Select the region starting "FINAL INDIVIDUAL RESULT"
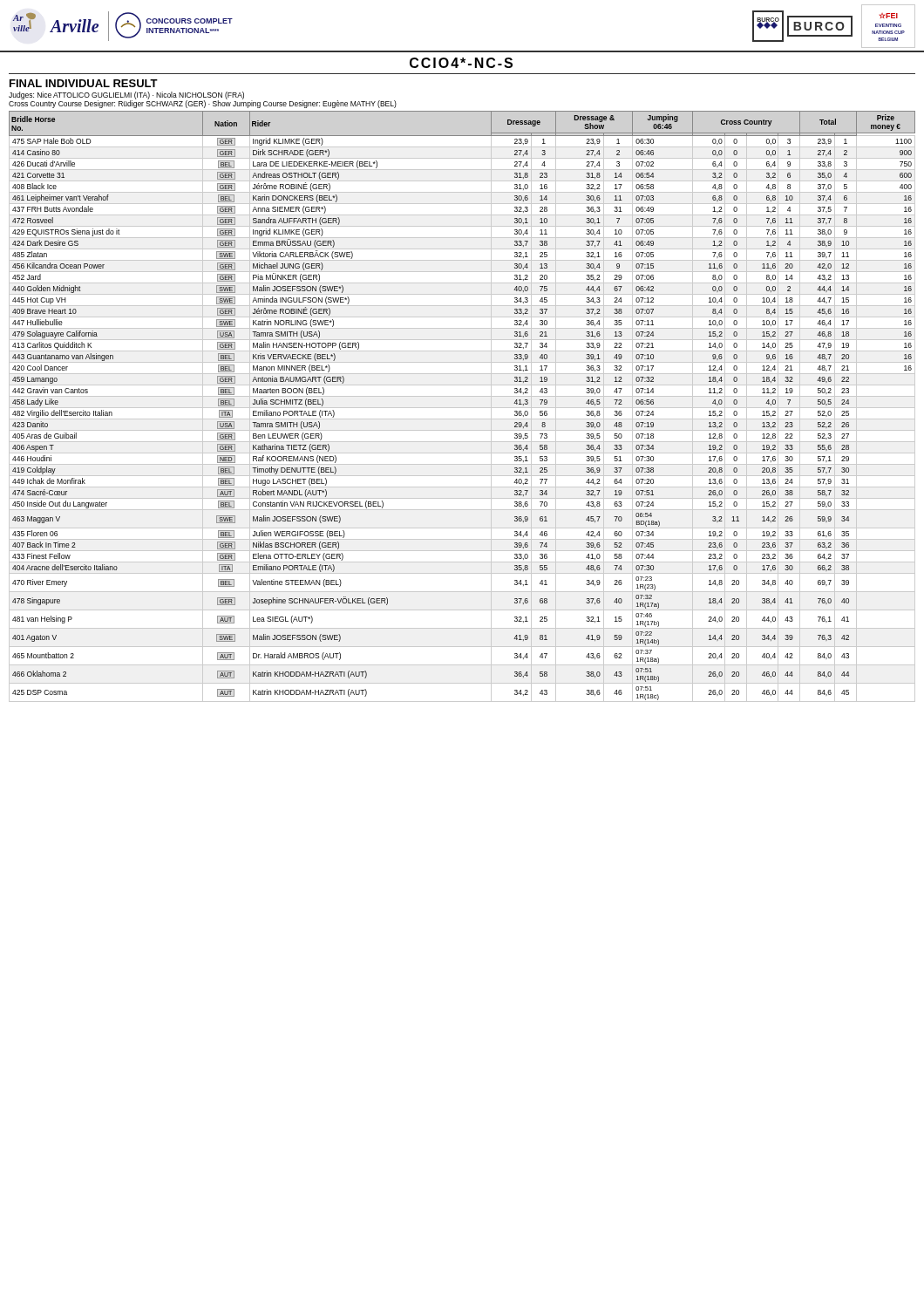The height and width of the screenshot is (1308, 924). [83, 83]
